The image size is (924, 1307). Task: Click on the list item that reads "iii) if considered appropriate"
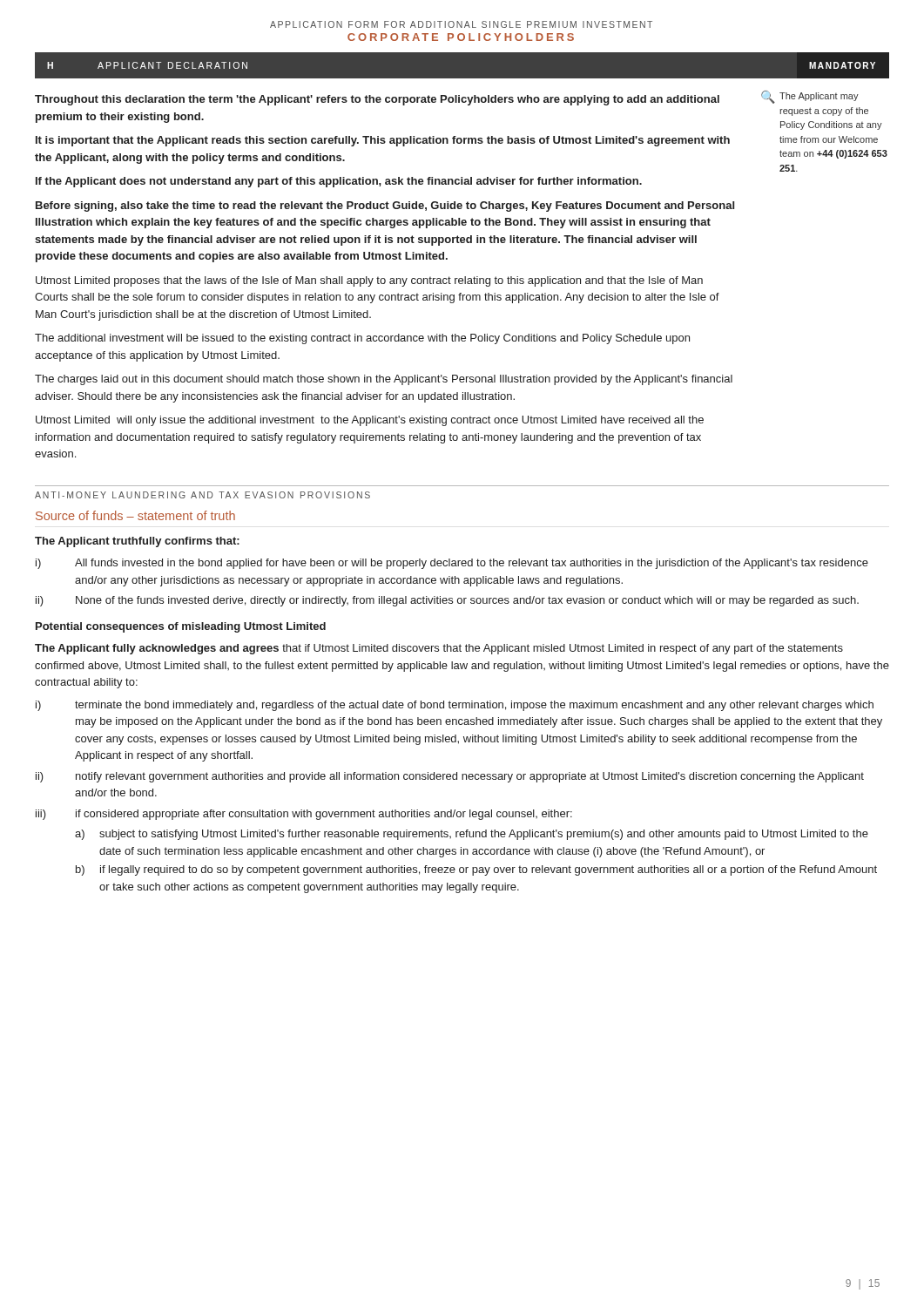[462, 813]
